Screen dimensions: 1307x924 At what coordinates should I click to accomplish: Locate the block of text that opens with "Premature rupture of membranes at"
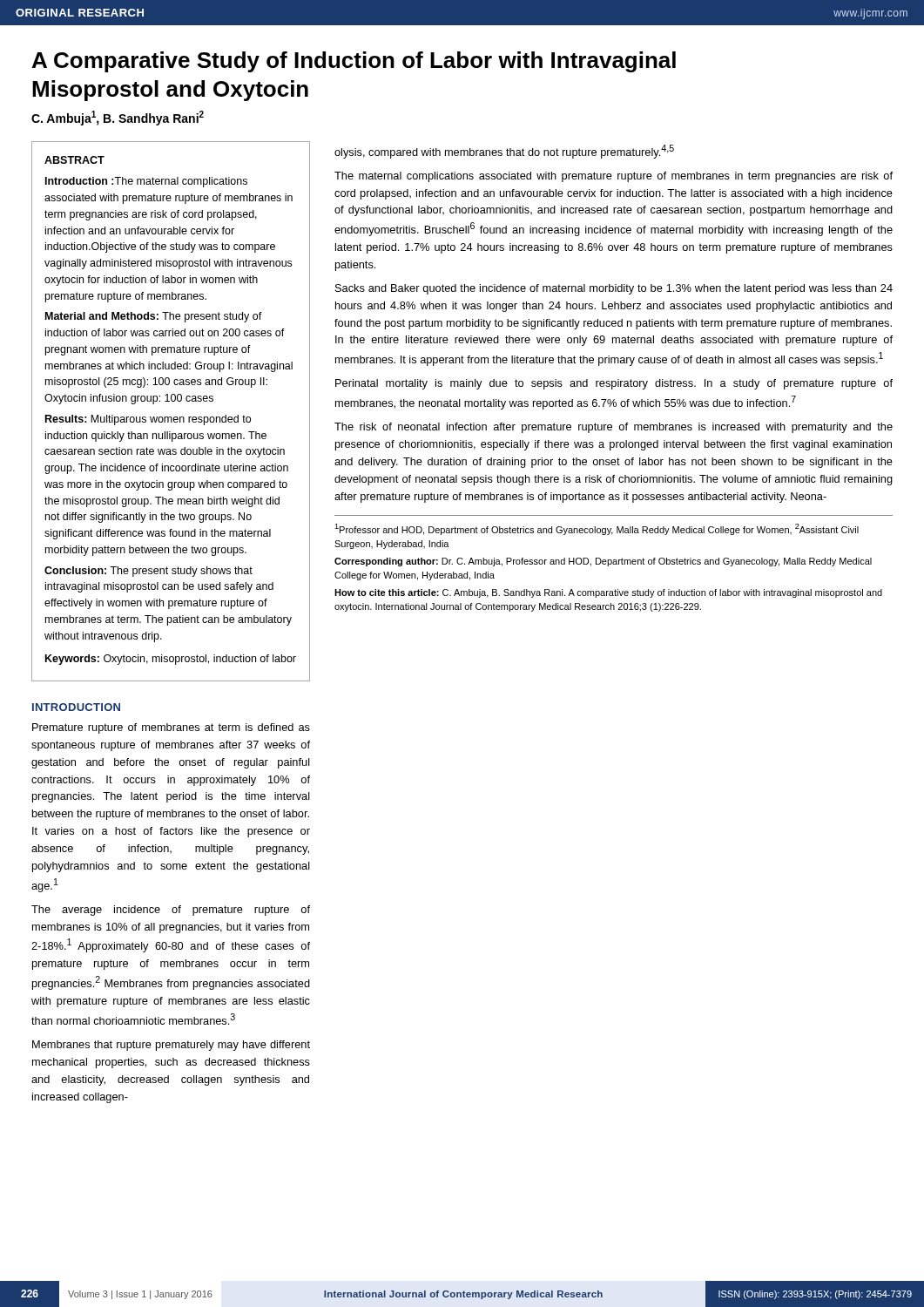pyautogui.click(x=171, y=806)
